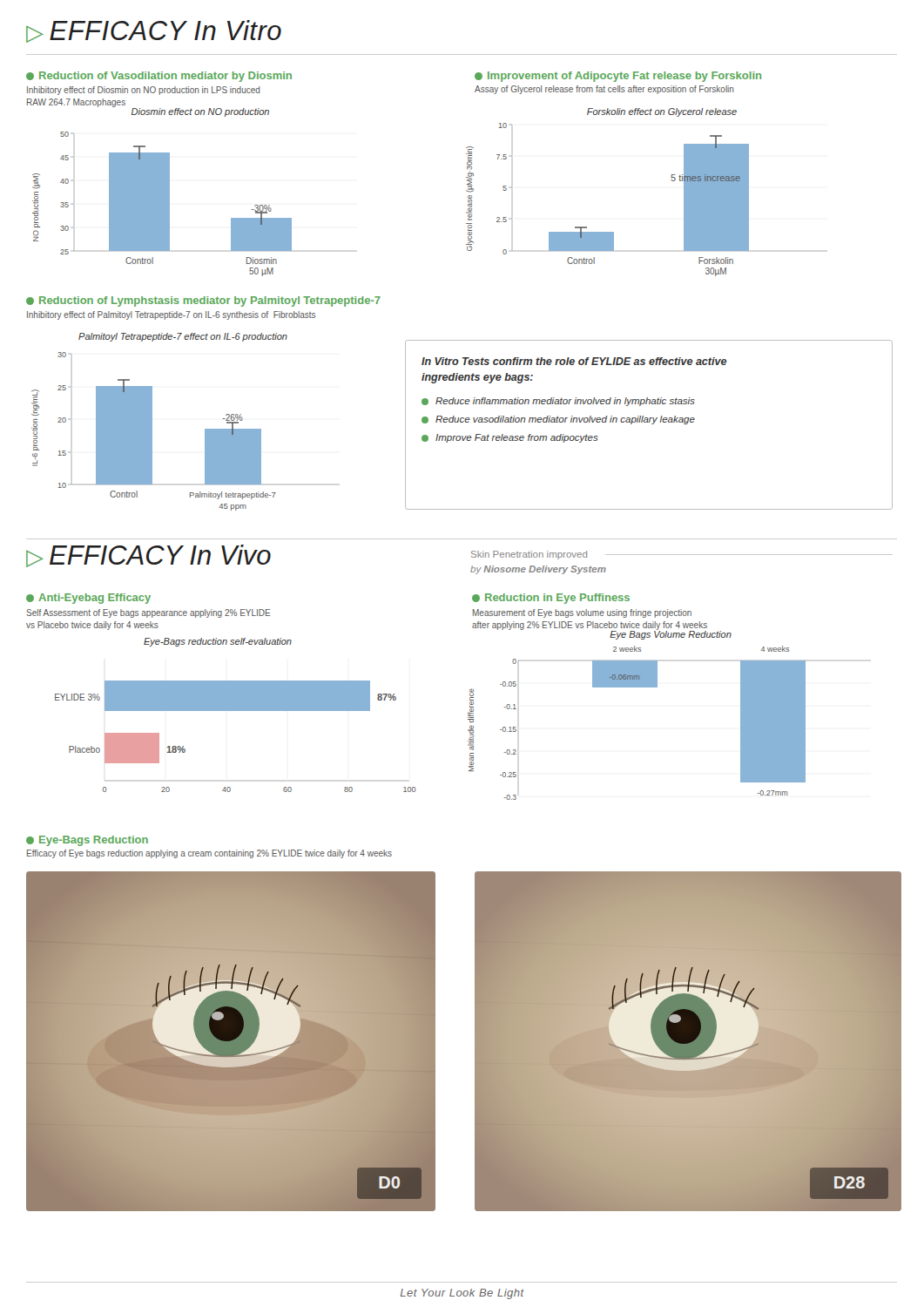The height and width of the screenshot is (1307, 924).
Task: Find "Anti-Eyebag Efficacy" on this page
Action: [89, 597]
